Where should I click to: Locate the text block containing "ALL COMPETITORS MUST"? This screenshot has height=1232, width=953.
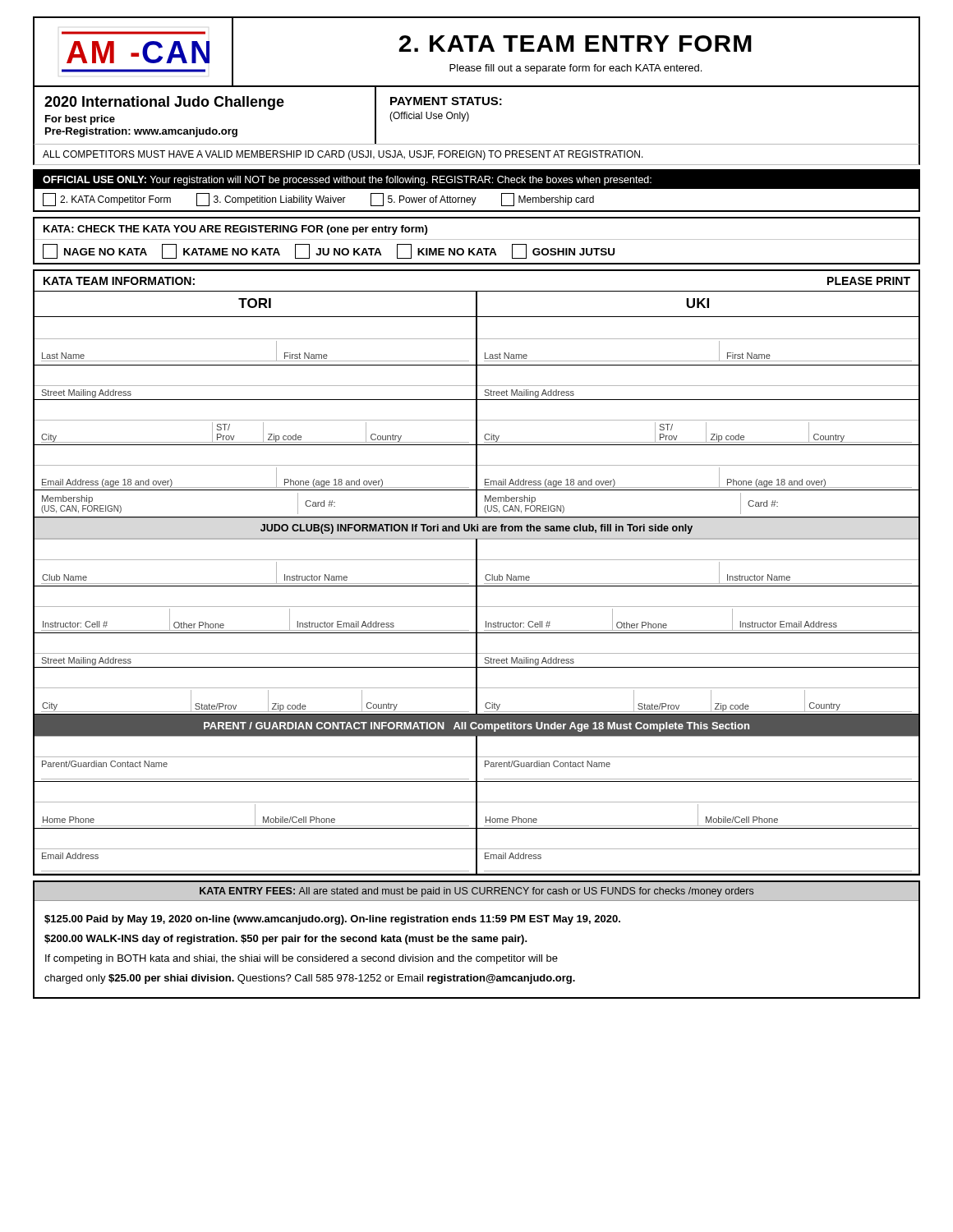343,154
